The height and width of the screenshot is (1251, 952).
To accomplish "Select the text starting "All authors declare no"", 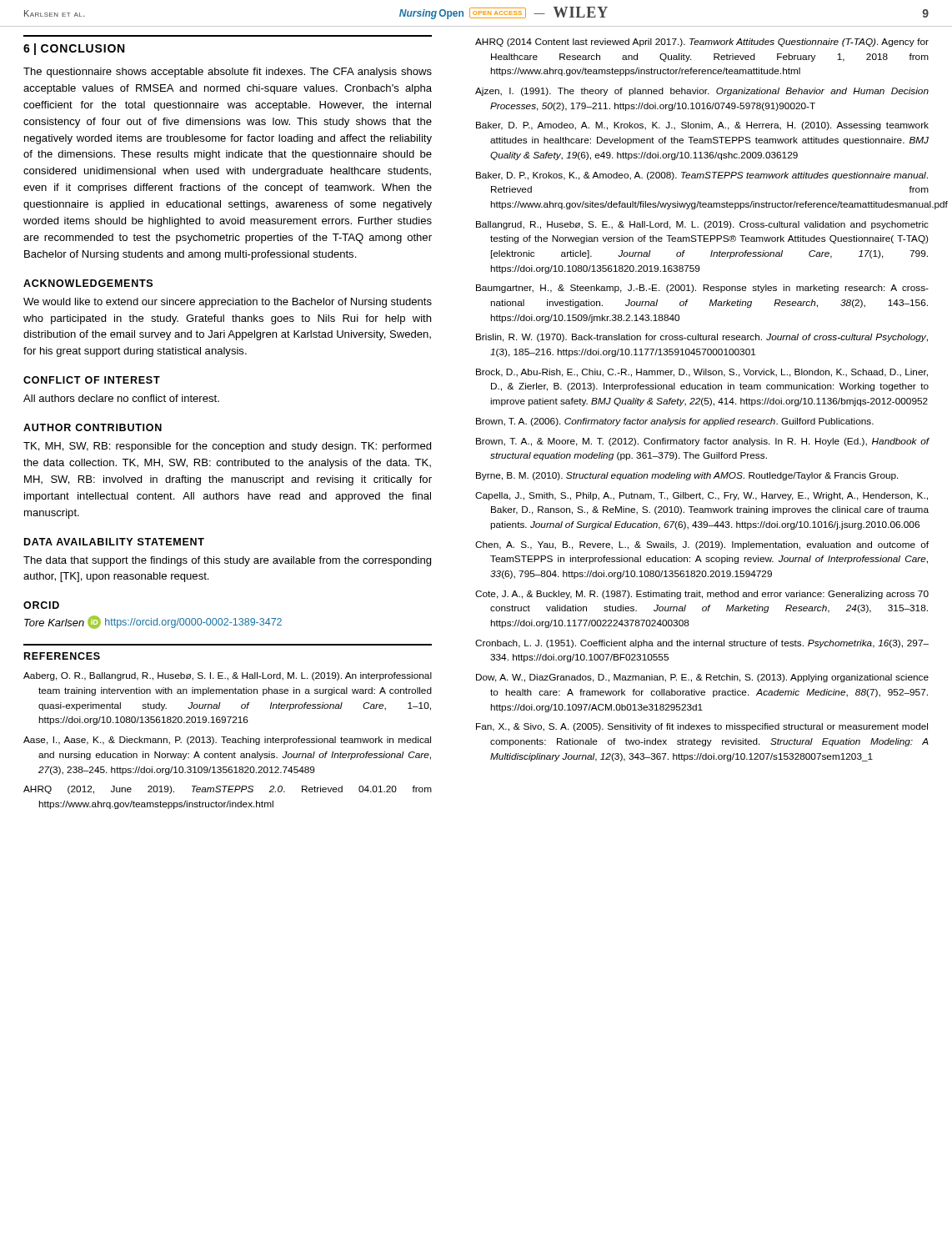I will [x=122, y=398].
